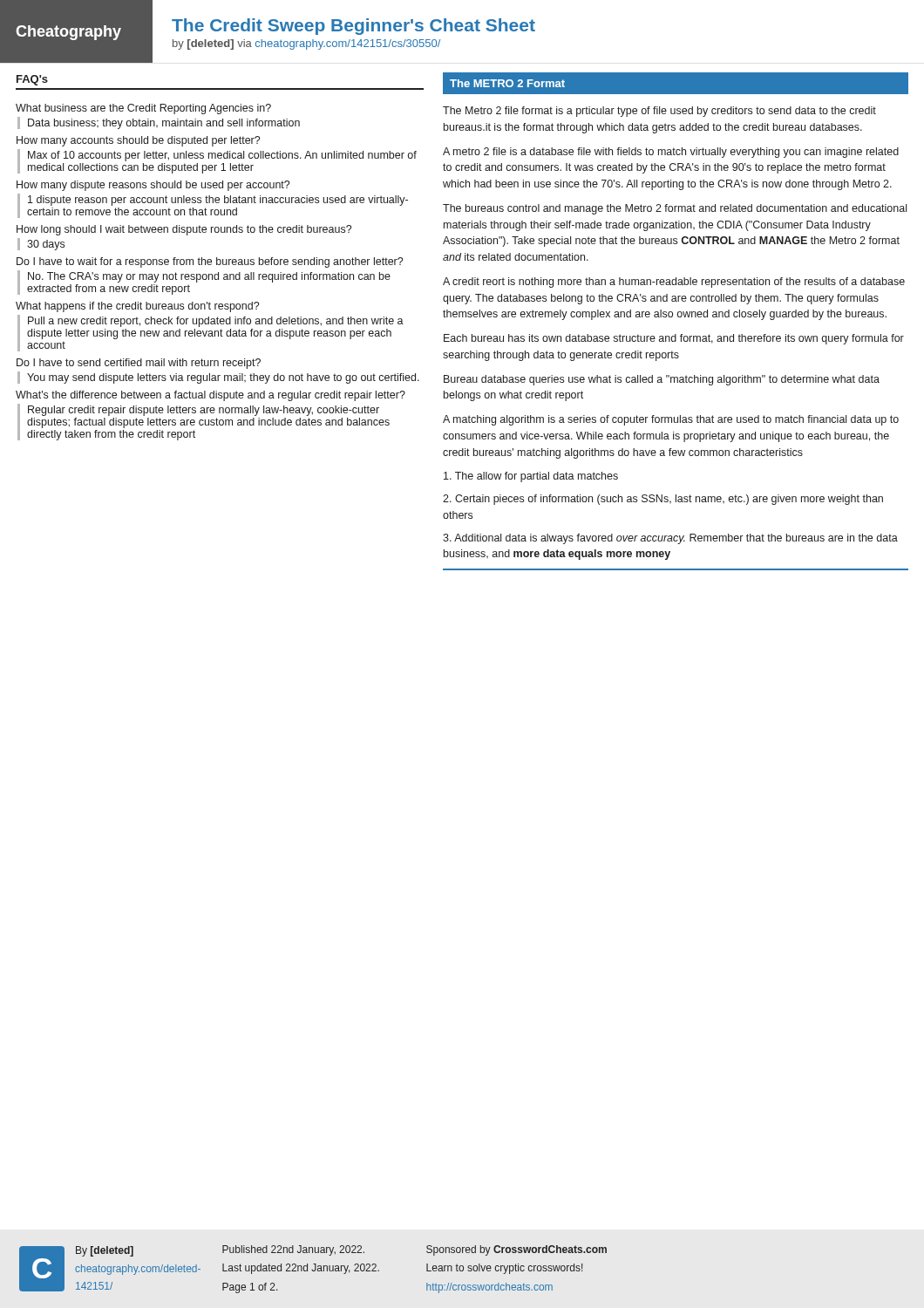Find the region starting "You may send dispute letters via"
924x1308 pixels.
pos(223,378)
